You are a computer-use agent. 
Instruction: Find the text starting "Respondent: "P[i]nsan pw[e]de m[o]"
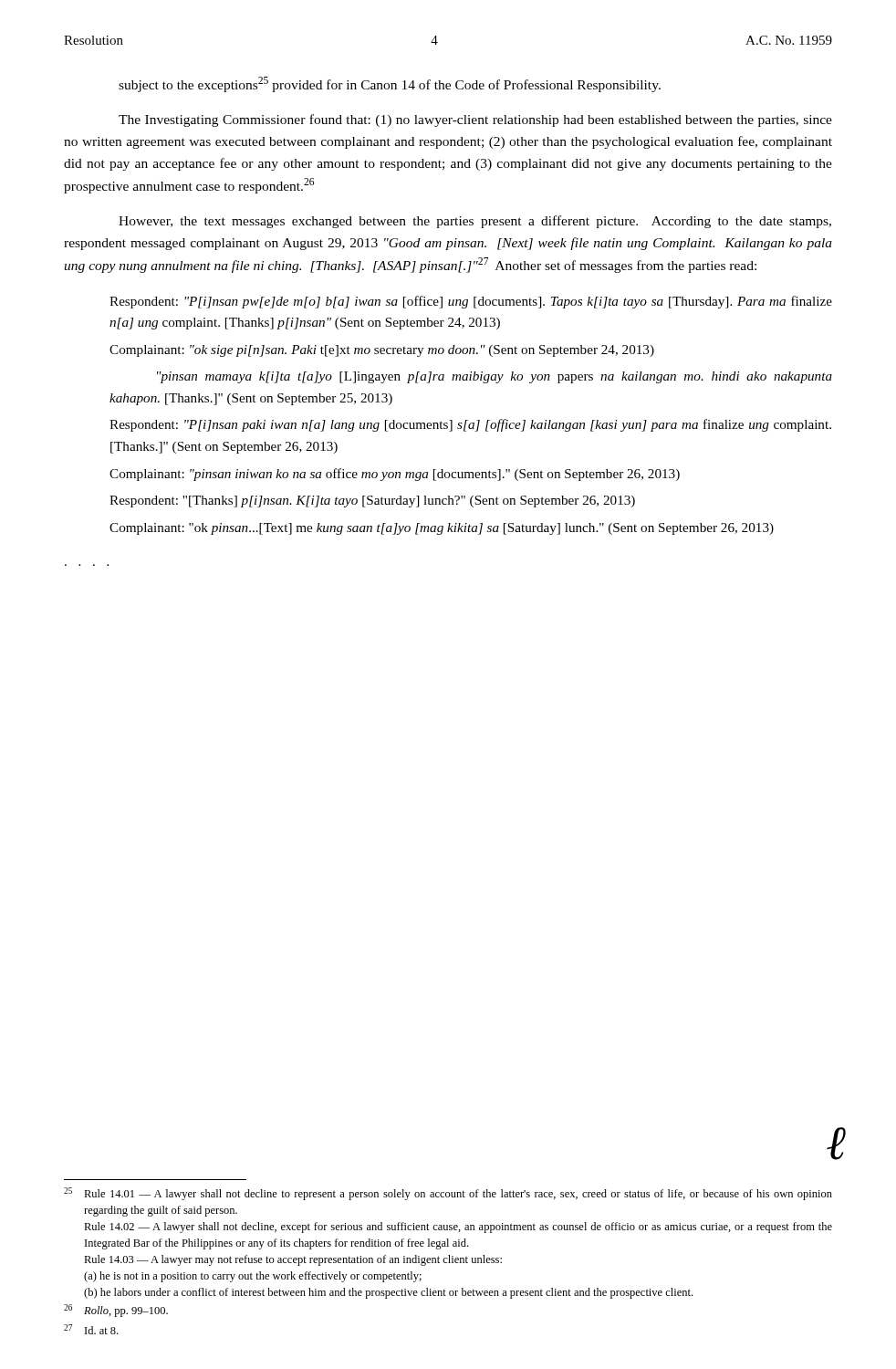coord(471,311)
